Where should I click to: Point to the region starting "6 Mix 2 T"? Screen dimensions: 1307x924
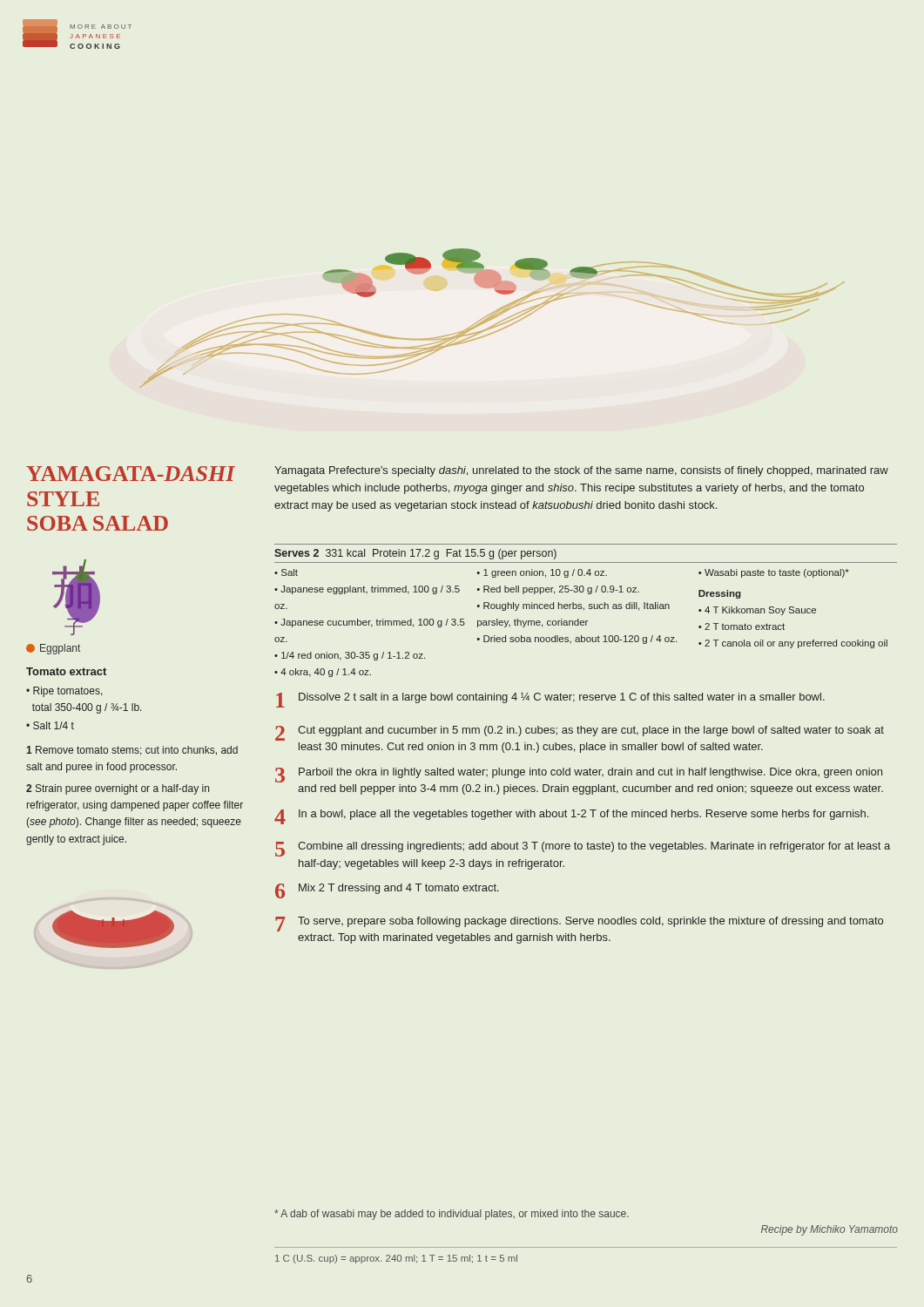pyautogui.click(x=387, y=892)
